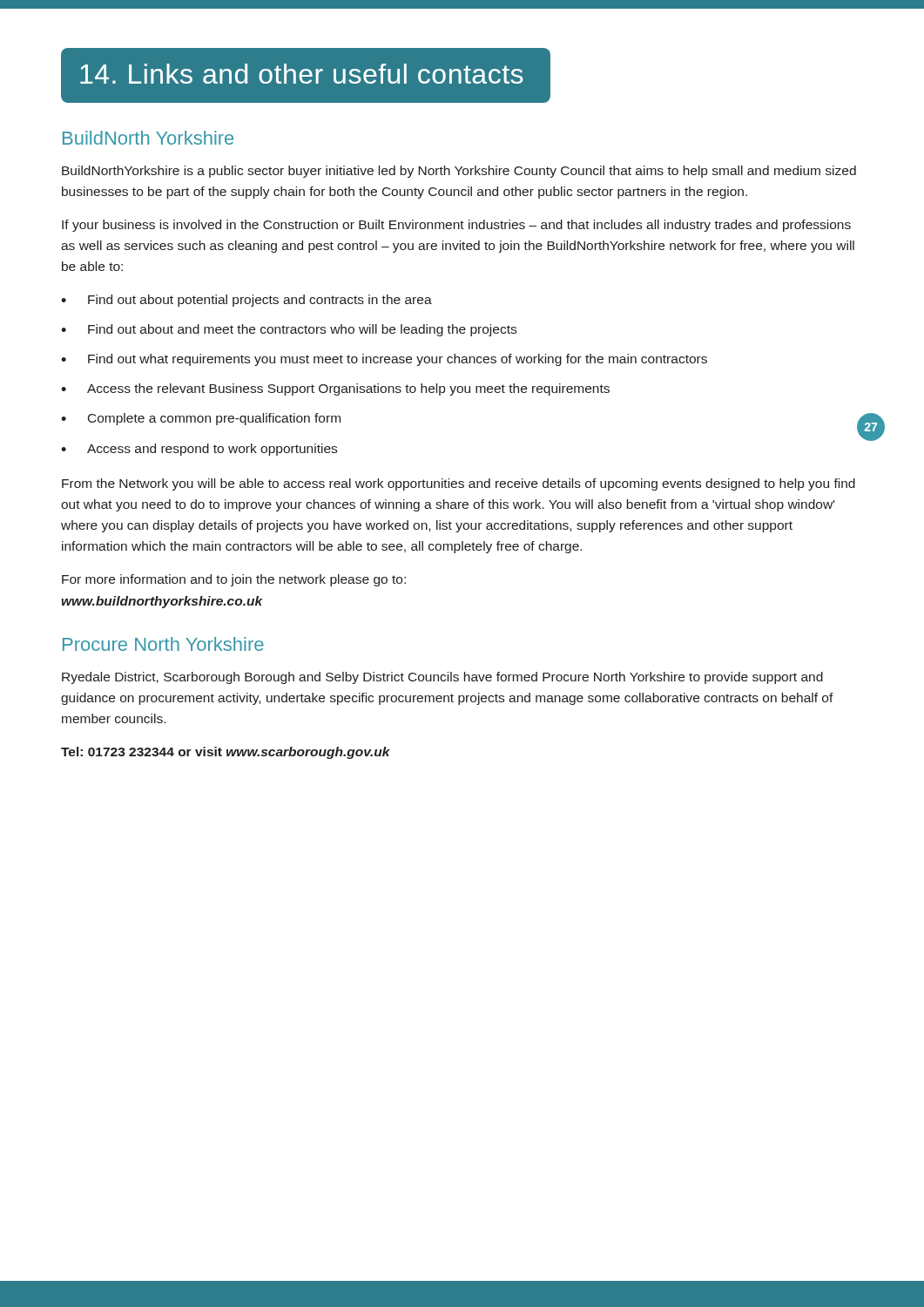Screen dimensions: 1307x924
Task: Point to the block beginning "• Find out what requirements you"
Action: pyautogui.click(x=462, y=360)
